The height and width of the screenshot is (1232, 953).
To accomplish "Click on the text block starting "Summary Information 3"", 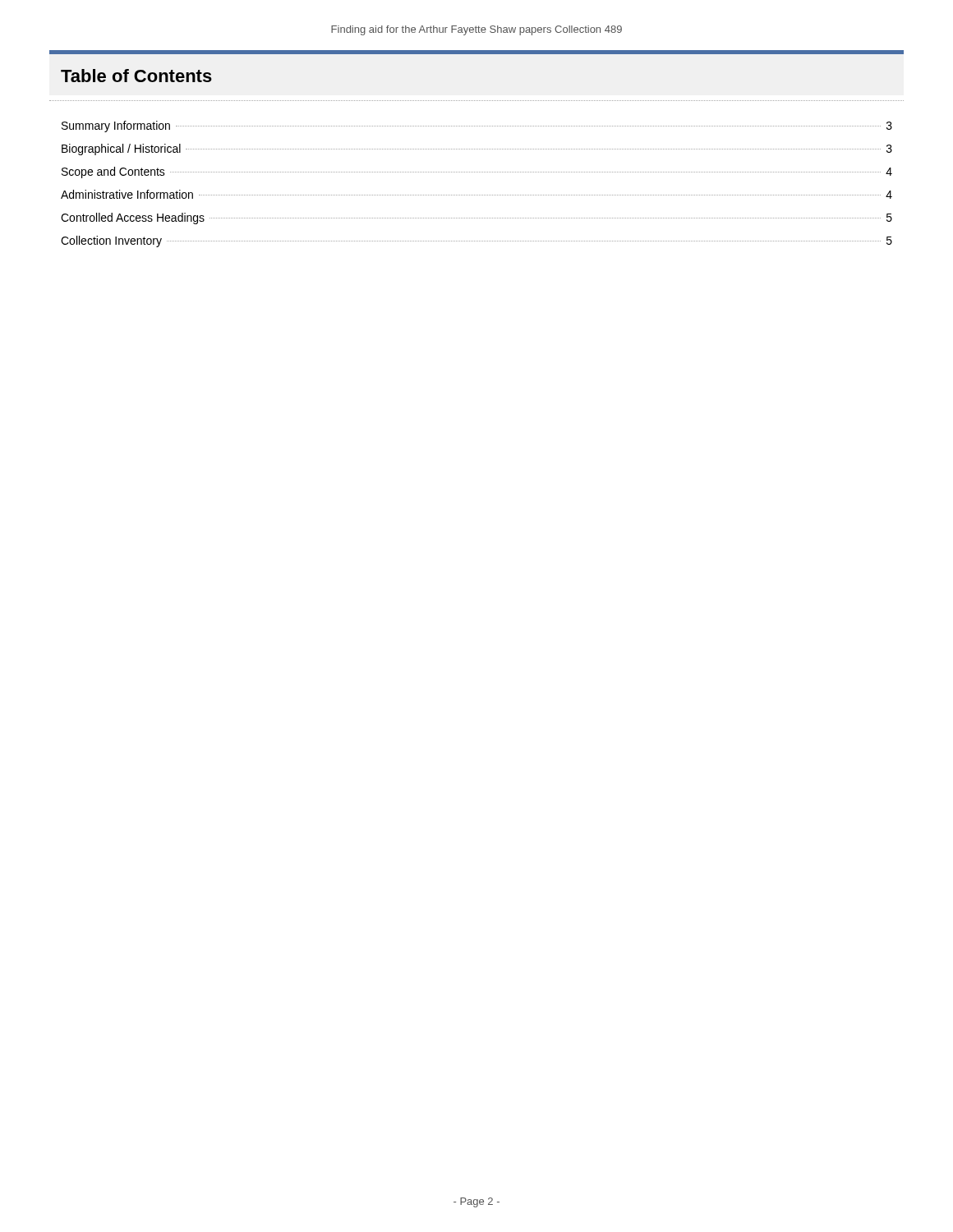I will 476,126.
